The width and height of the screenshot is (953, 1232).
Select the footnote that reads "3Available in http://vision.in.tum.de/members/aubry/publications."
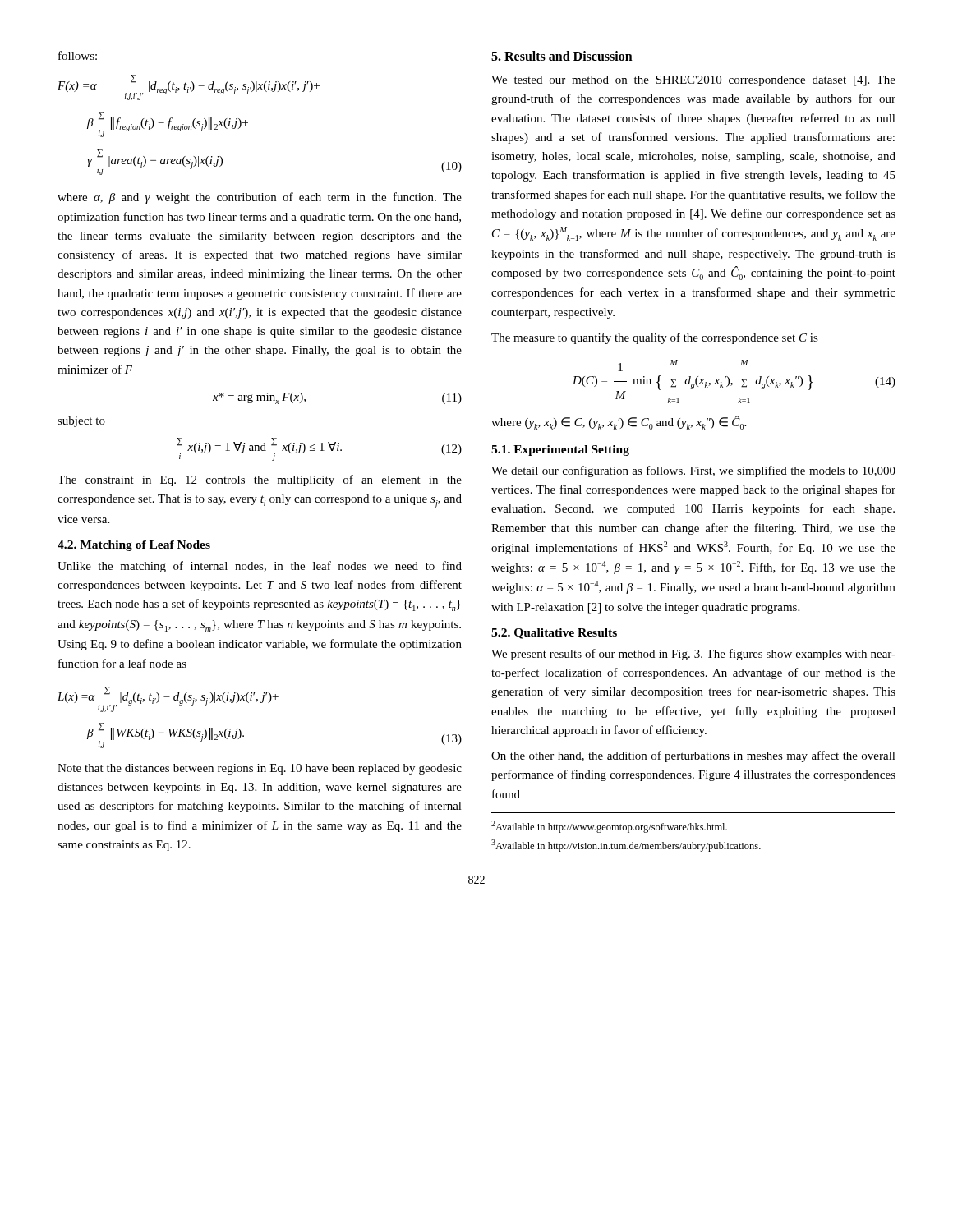626,844
